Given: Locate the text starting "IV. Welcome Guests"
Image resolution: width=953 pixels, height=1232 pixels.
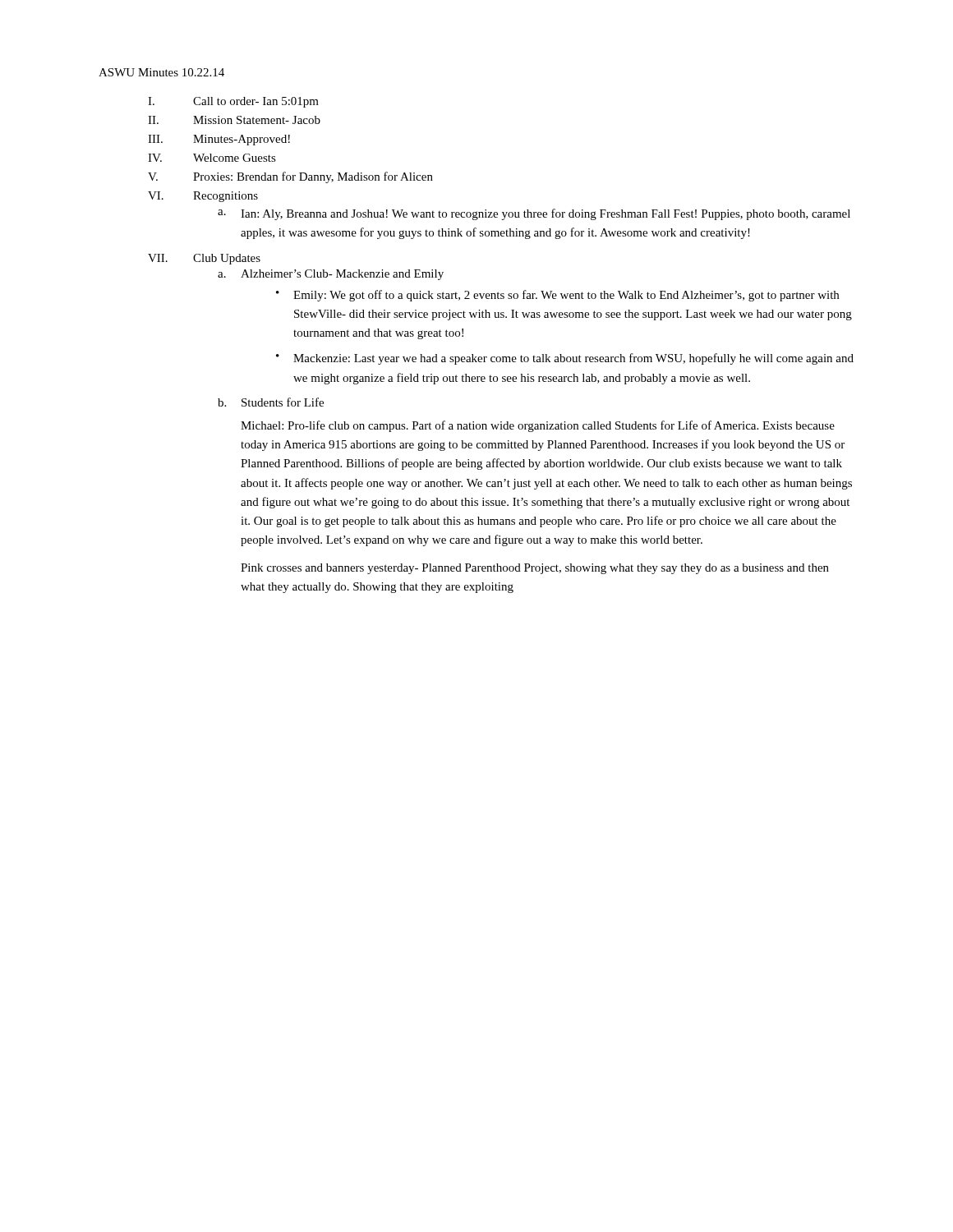Looking at the screenshot, I should (x=212, y=158).
